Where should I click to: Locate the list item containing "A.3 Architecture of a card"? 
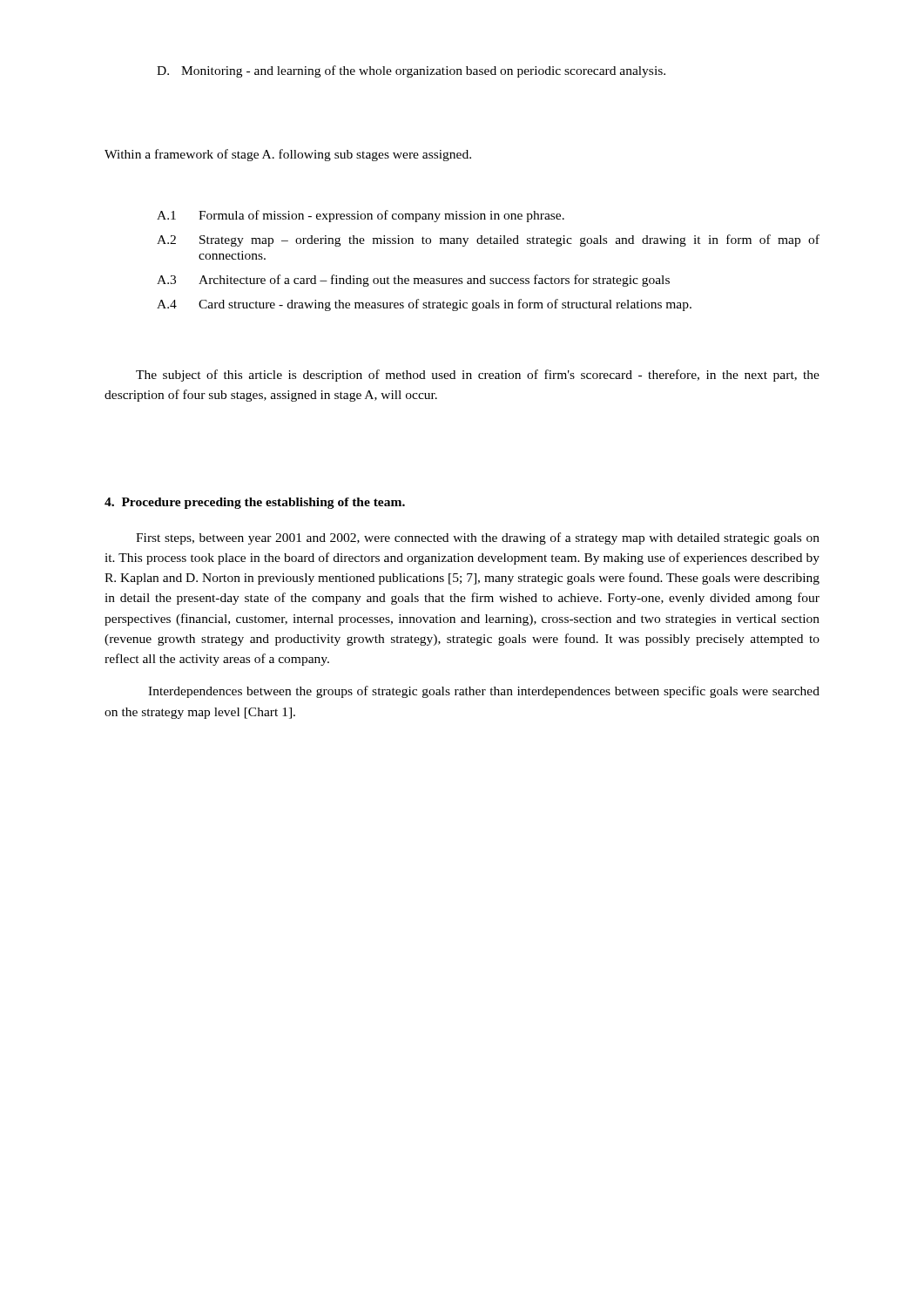[488, 280]
